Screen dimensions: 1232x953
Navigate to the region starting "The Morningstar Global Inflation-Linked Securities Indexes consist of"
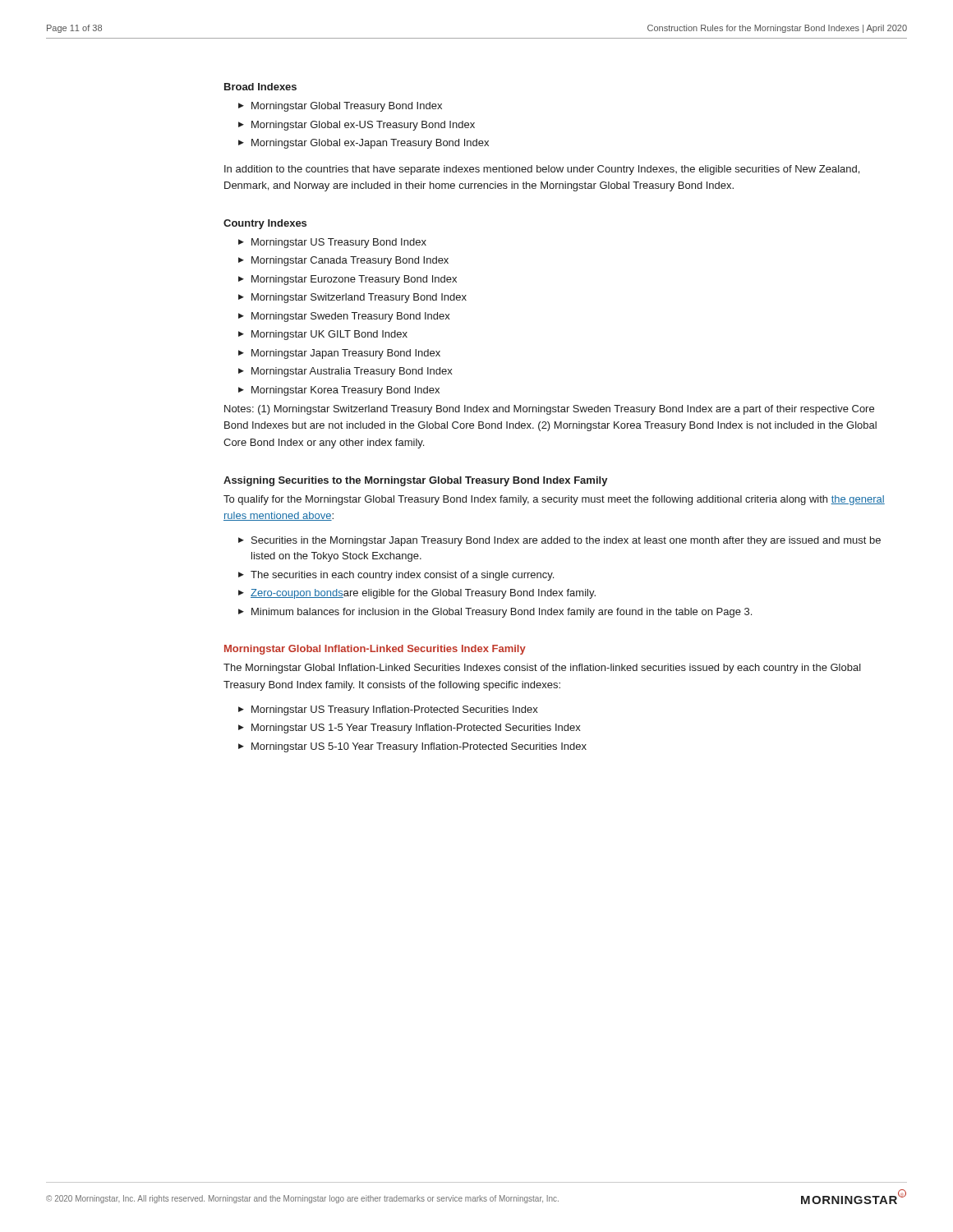pyautogui.click(x=542, y=676)
